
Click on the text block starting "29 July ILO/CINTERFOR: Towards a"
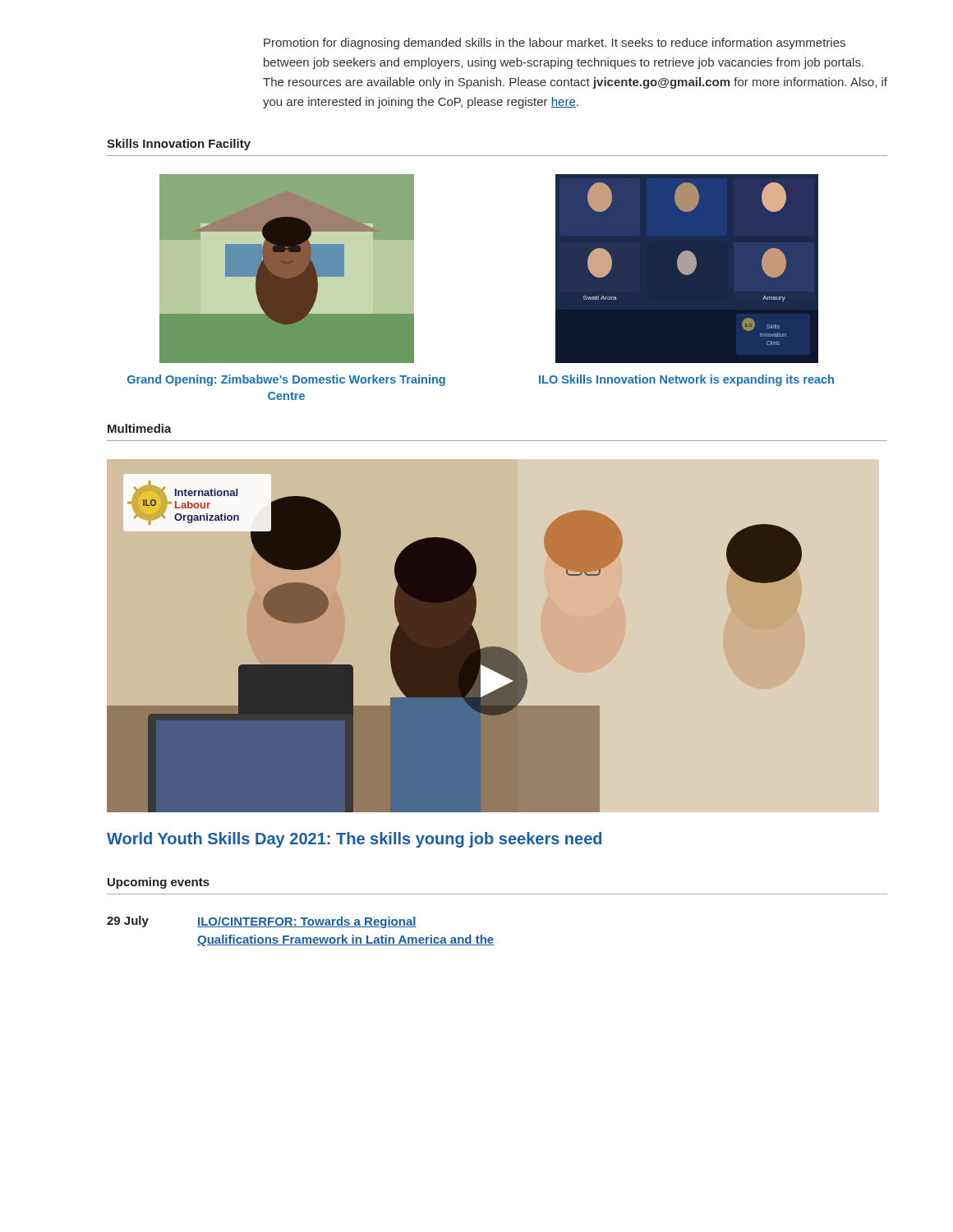pyautogui.click(x=300, y=931)
